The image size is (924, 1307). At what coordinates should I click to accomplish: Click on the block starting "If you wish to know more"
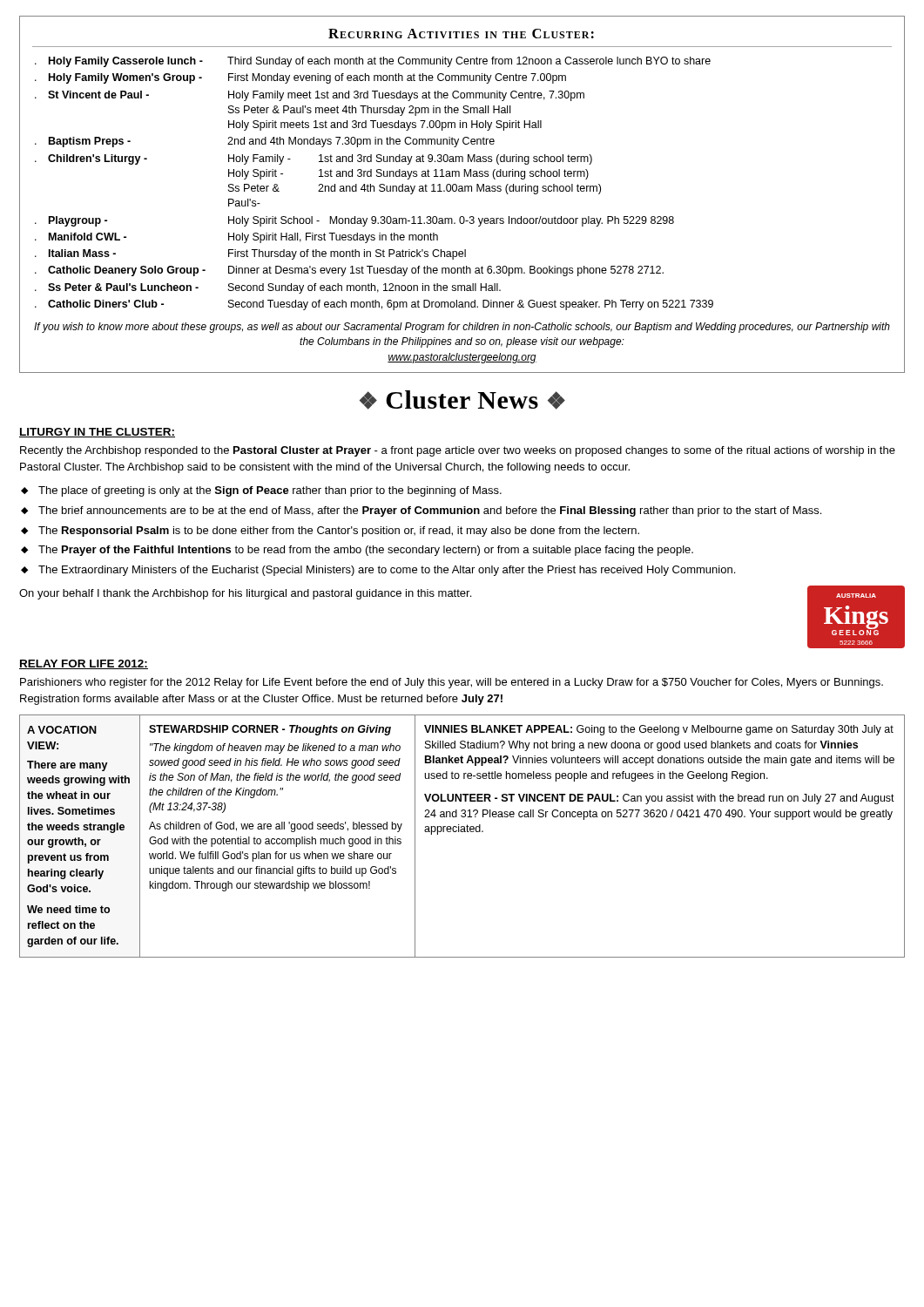[x=462, y=342]
